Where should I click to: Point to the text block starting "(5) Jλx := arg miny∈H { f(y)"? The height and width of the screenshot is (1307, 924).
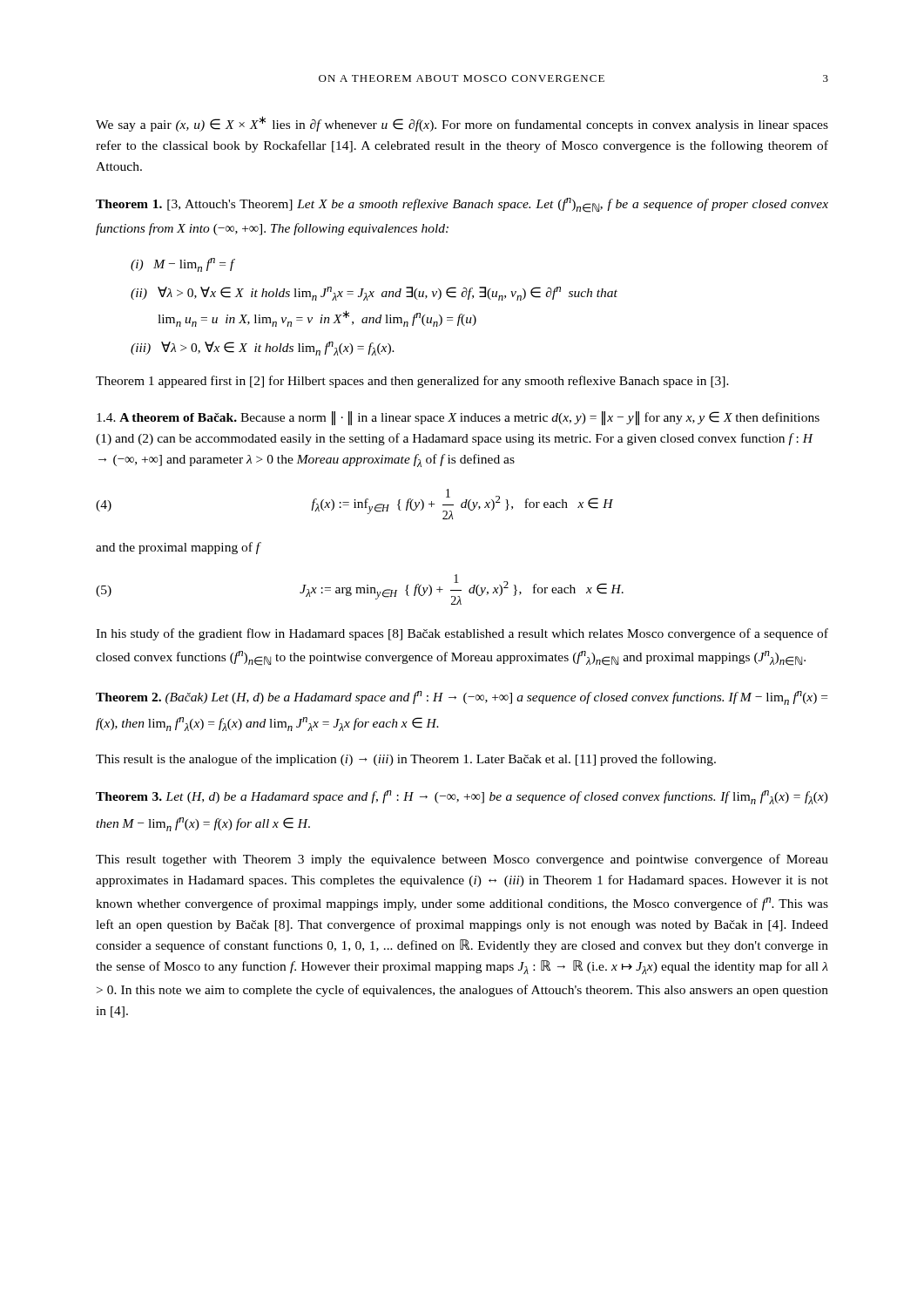[x=436, y=590]
